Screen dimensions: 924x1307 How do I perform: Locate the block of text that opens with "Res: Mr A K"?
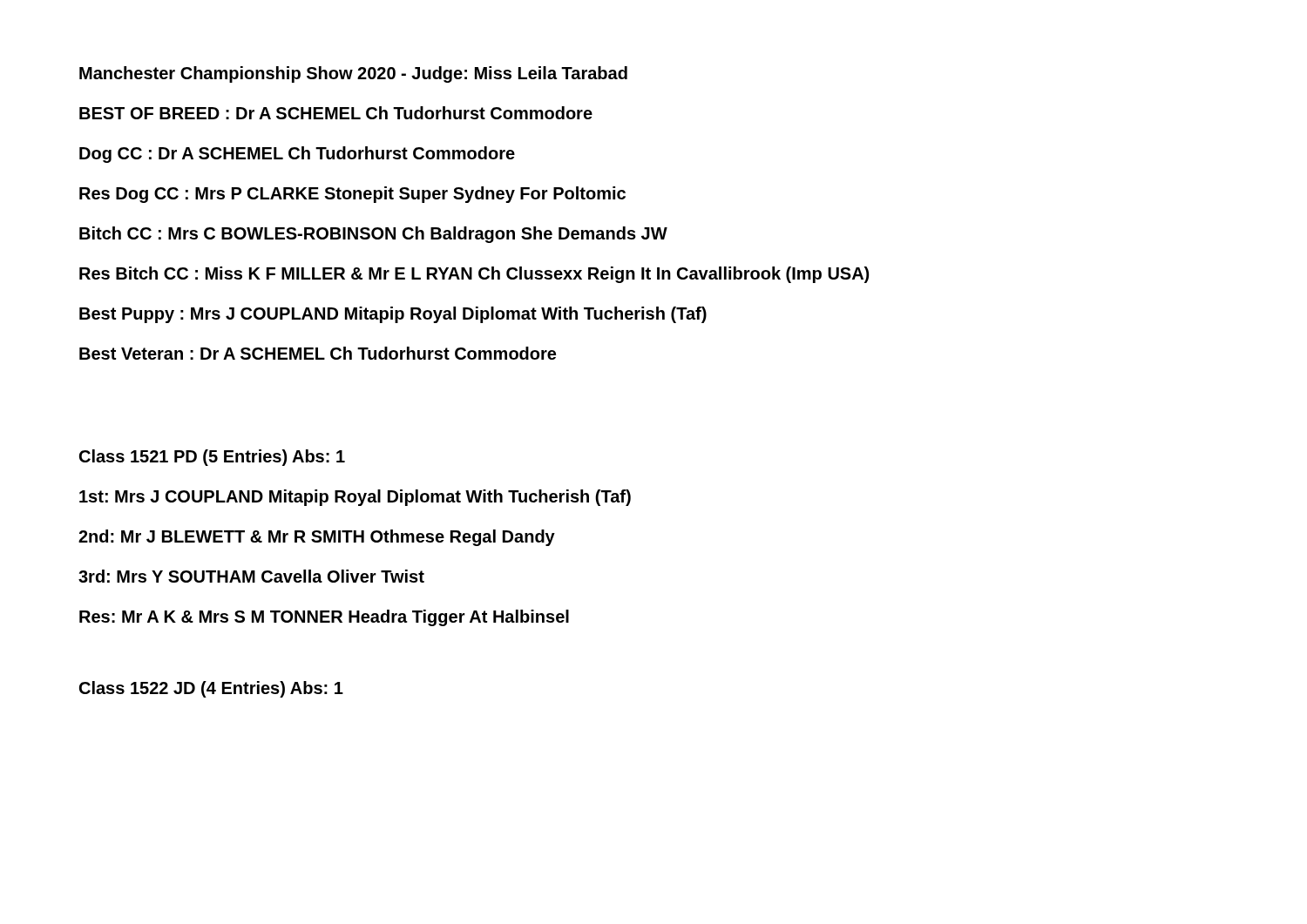point(324,617)
